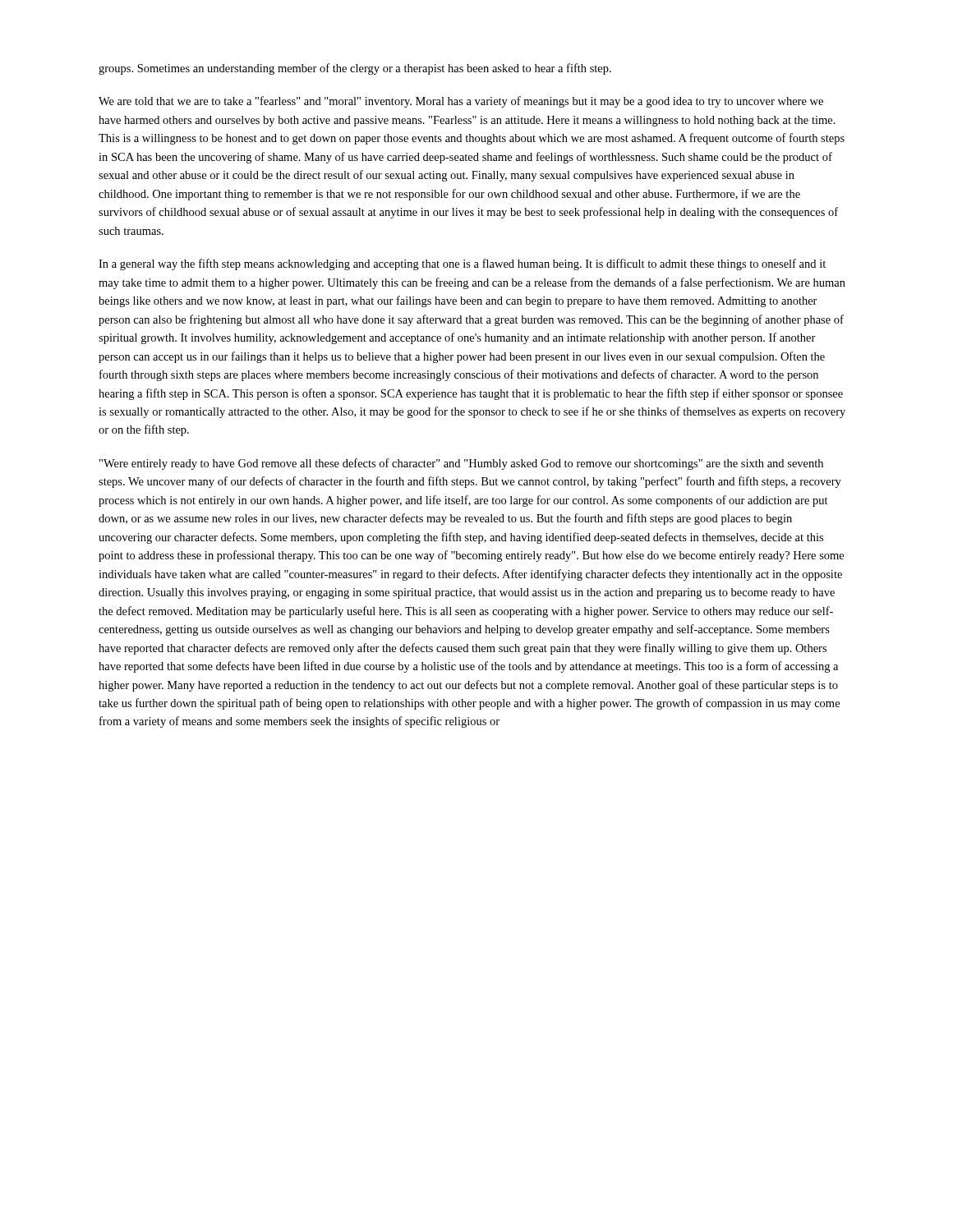Select the text block that says ""Were entirely ready to have"
Viewport: 953px width, 1232px height.
point(471,592)
